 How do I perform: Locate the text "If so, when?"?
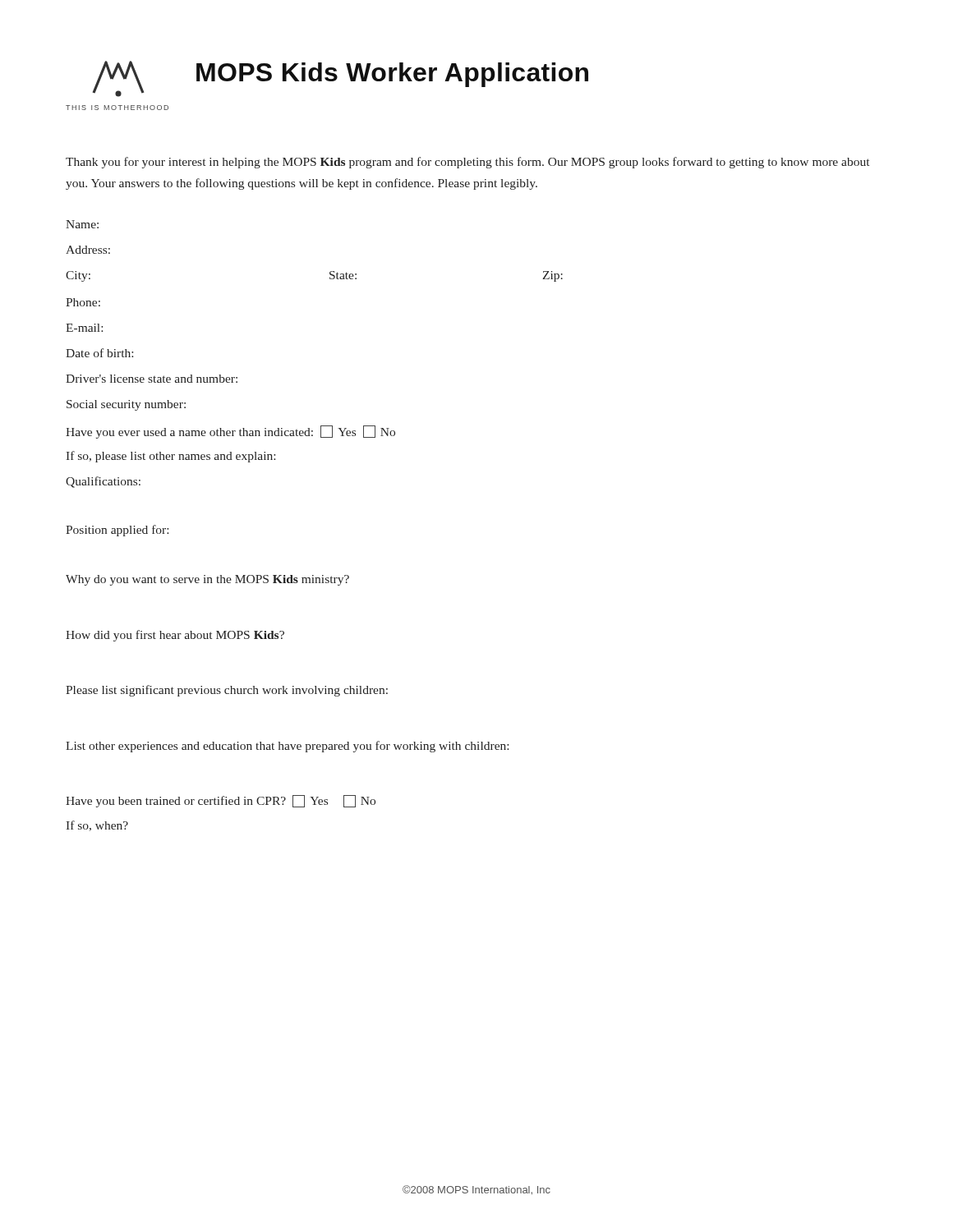coord(97,825)
